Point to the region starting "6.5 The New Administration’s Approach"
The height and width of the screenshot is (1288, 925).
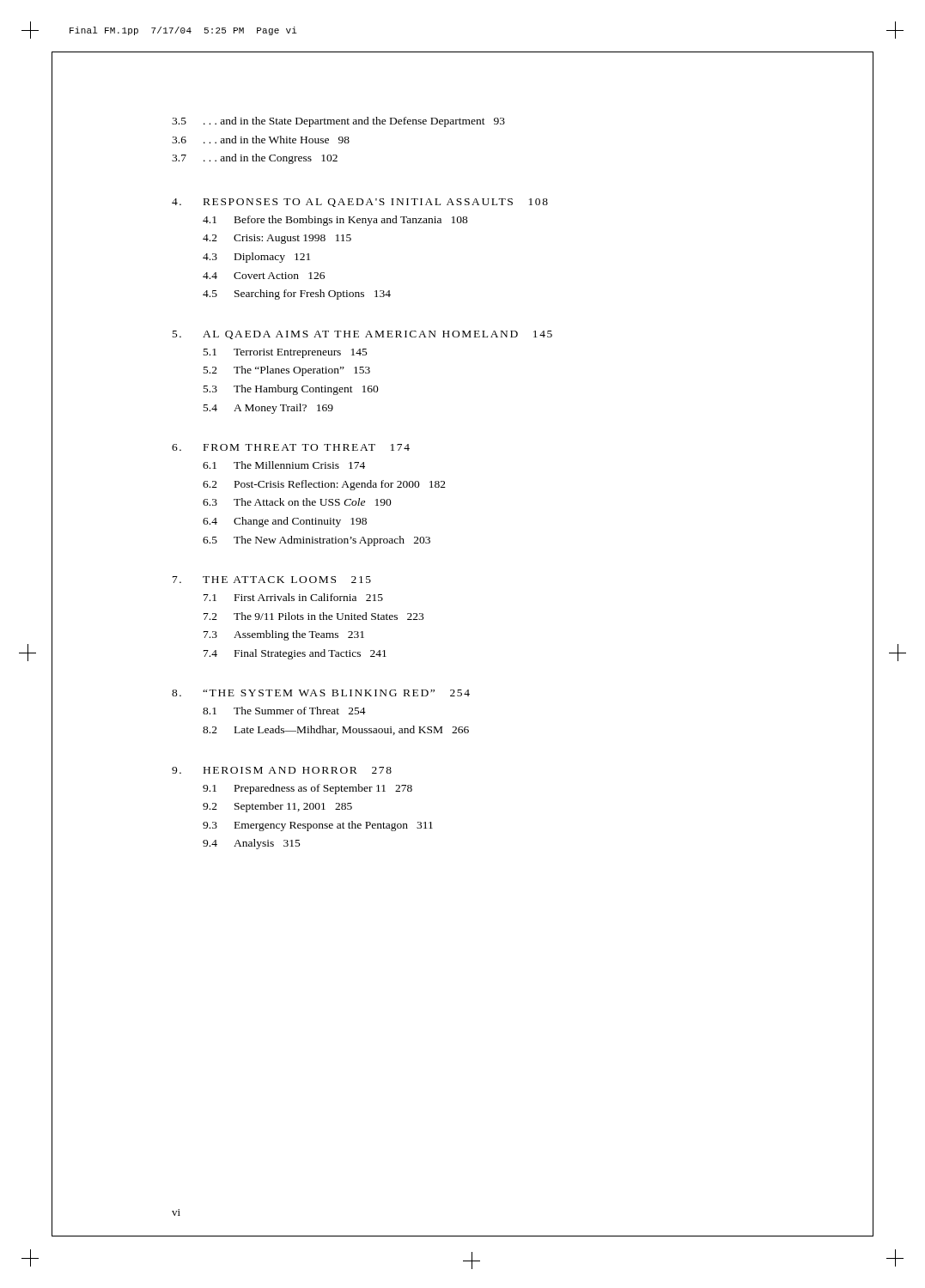(316, 541)
